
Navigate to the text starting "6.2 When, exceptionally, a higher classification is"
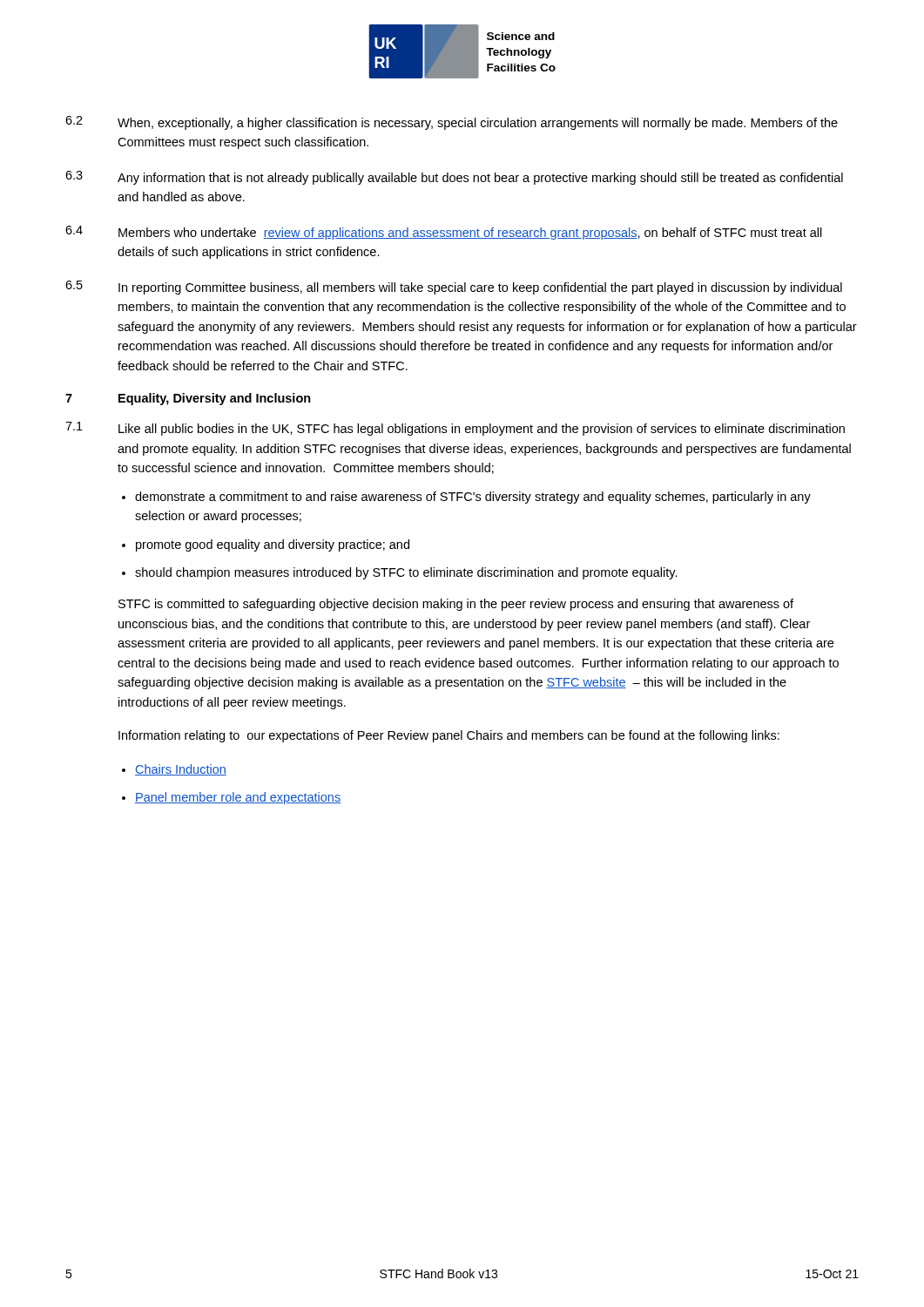[462, 133]
